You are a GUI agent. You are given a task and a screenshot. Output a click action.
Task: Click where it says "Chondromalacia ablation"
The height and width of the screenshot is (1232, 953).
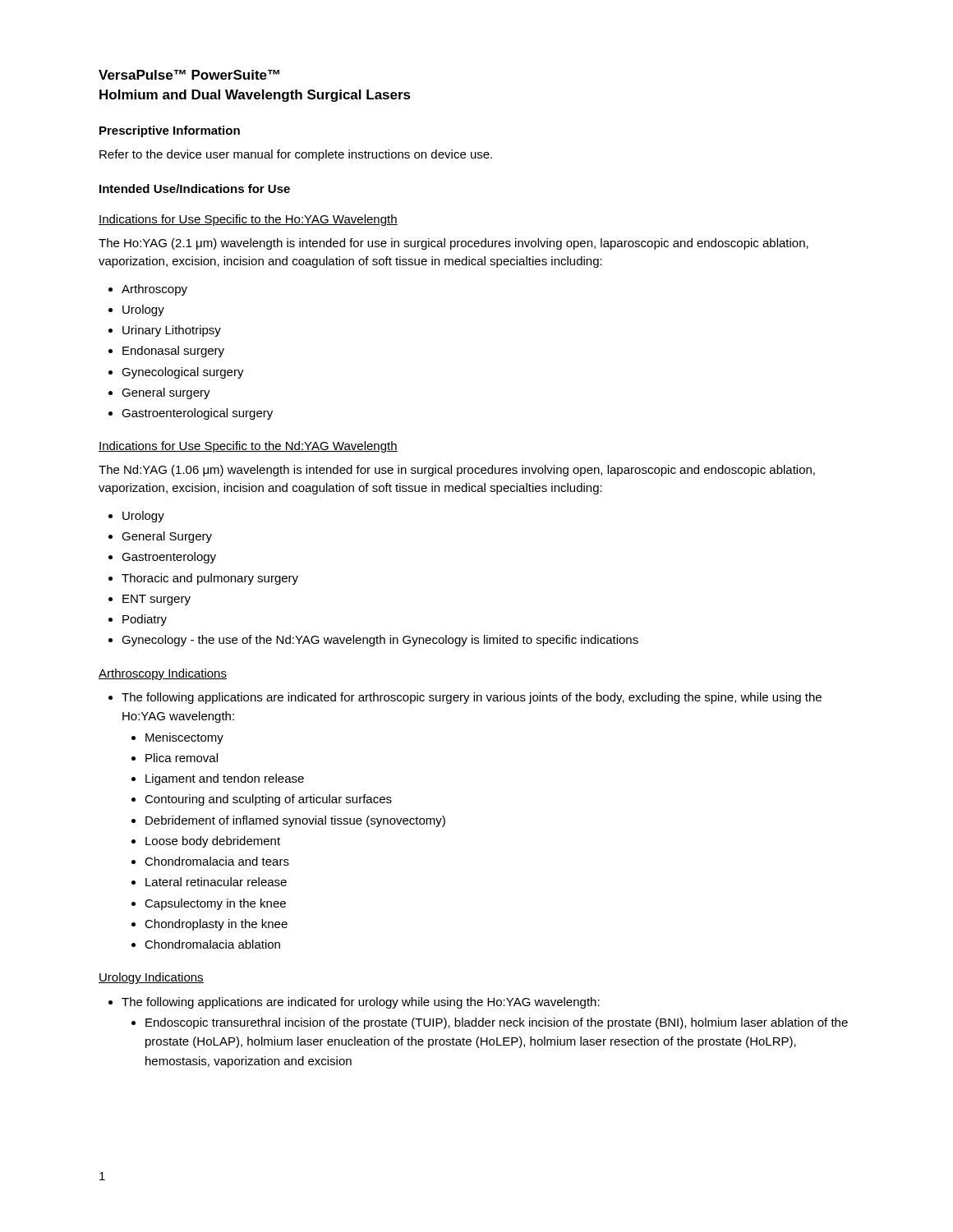(213, 944)
